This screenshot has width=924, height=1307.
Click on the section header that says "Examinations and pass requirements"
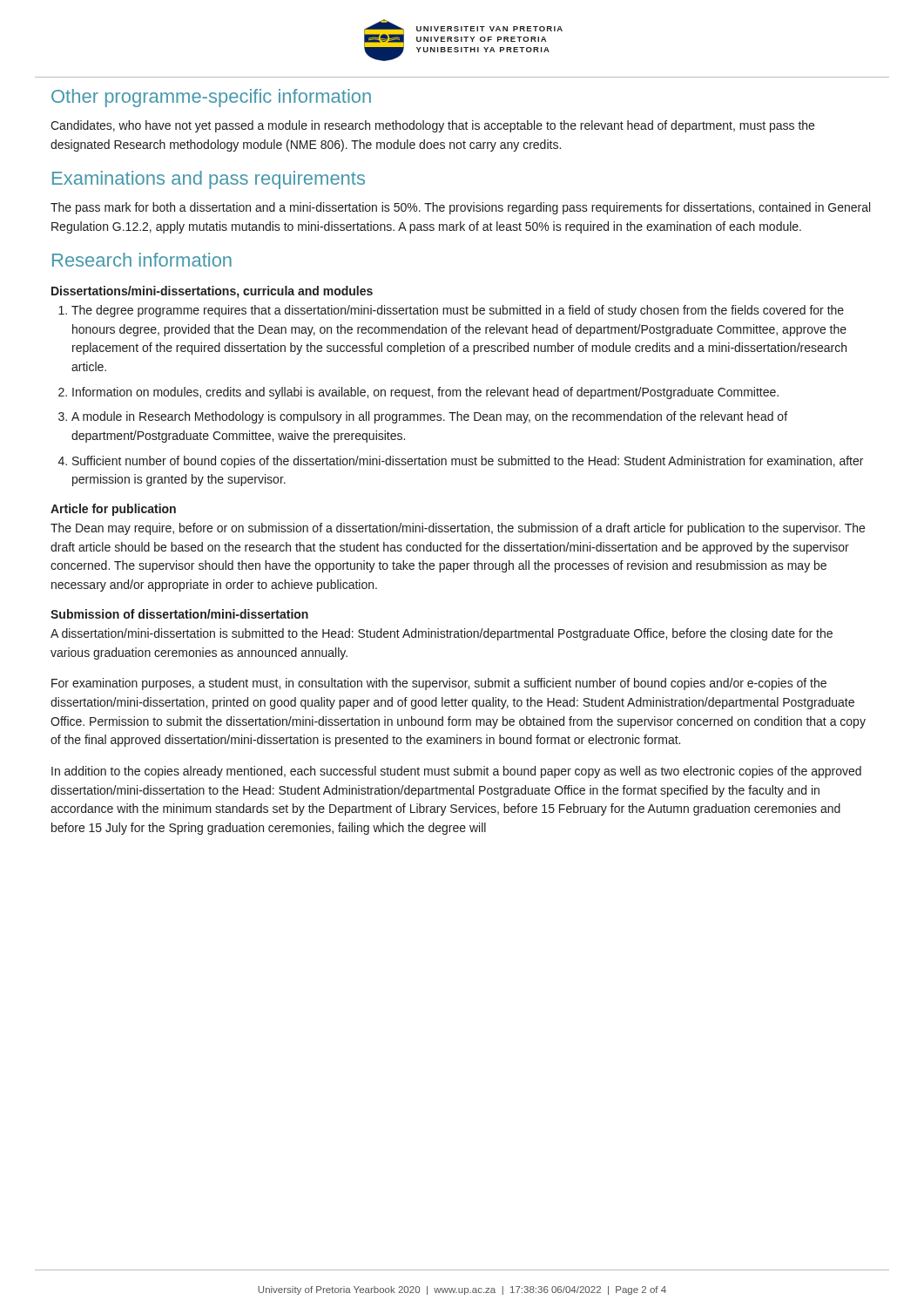(209, 180)
